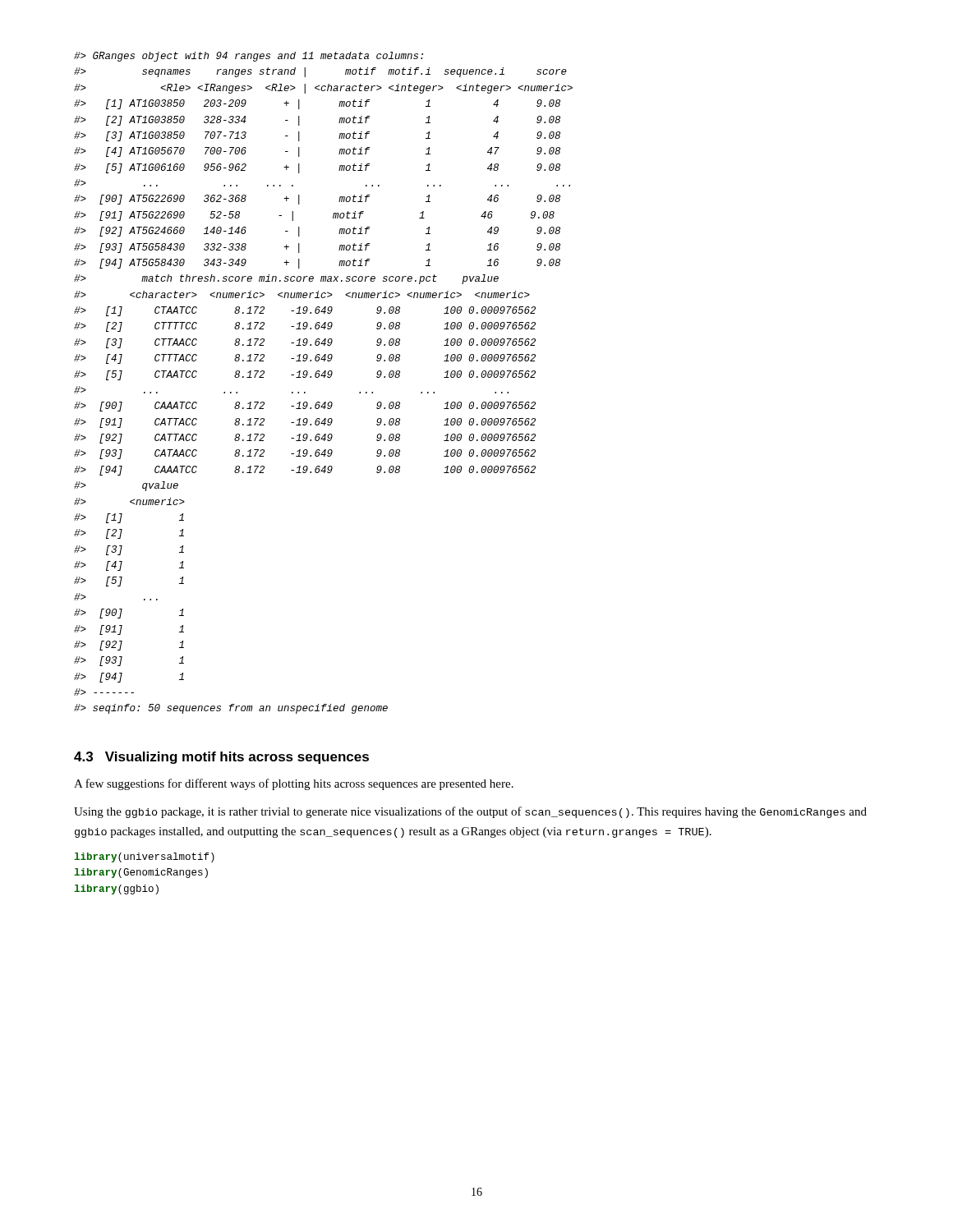Click on the element starting "A few suggestions for different ways of"
Screen dimensions: 1232x953
(294, 783)
